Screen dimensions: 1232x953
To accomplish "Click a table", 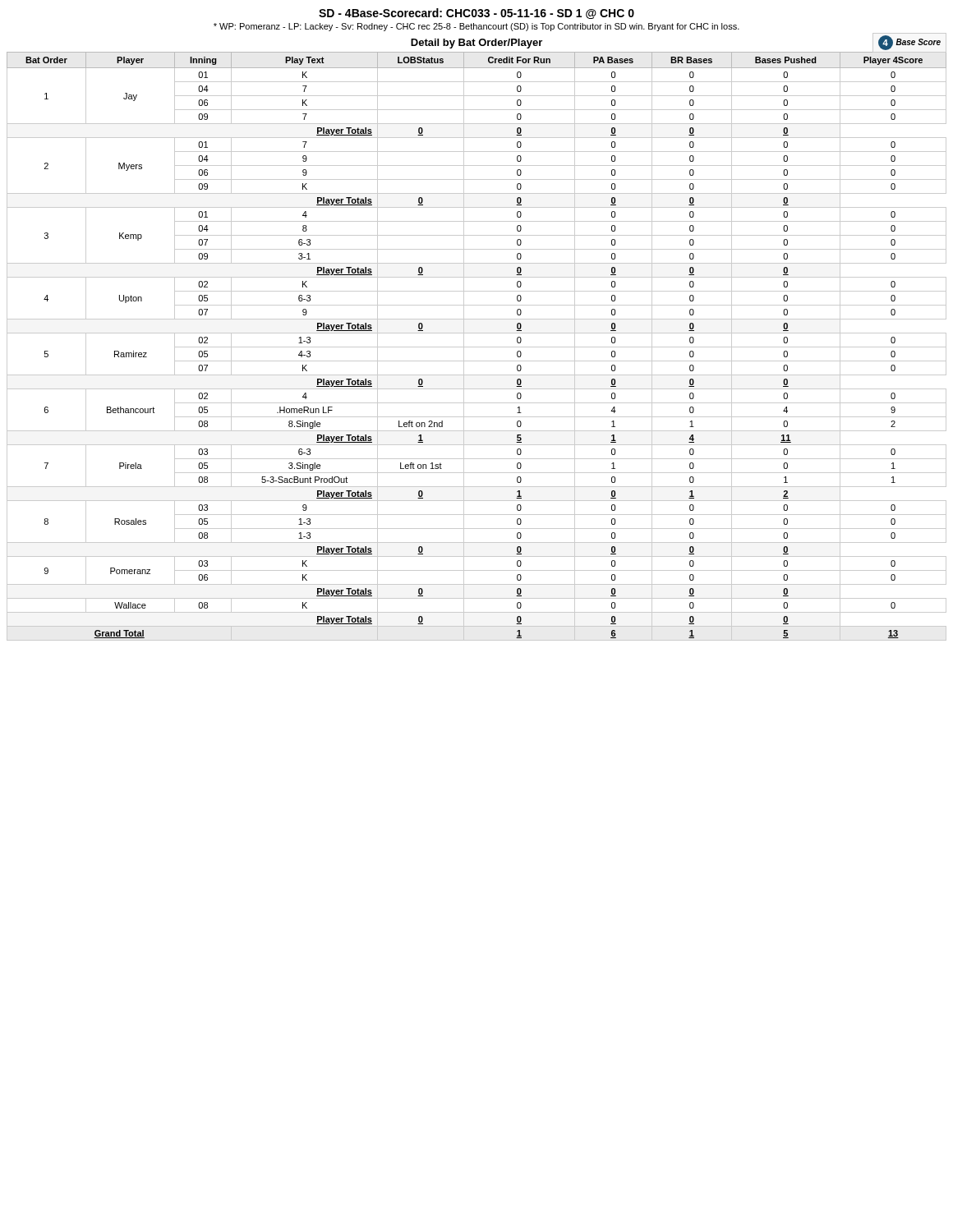I will pyautogui.click(x=476, y=346).
